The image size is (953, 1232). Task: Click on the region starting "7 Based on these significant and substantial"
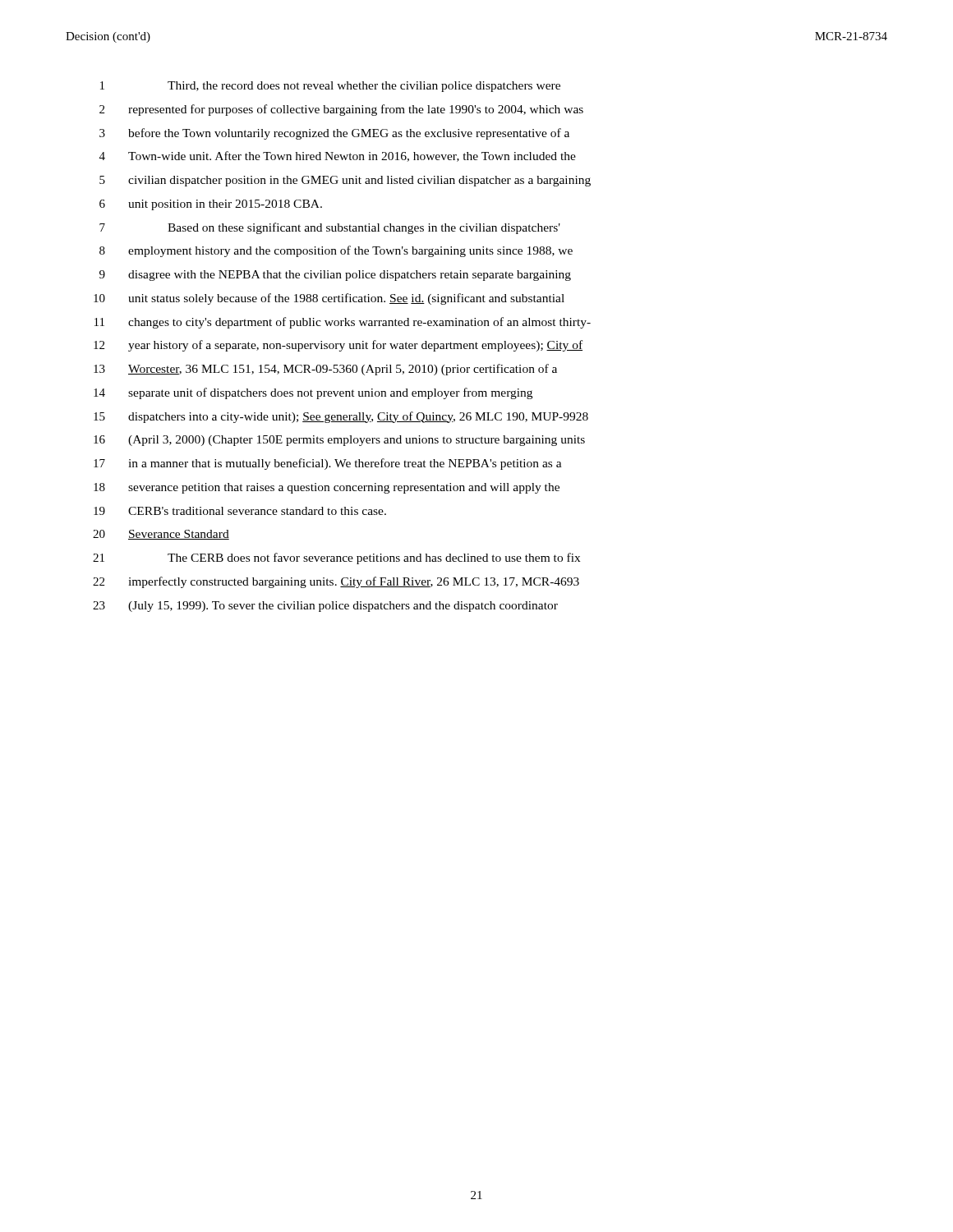[x=476, y=369]
